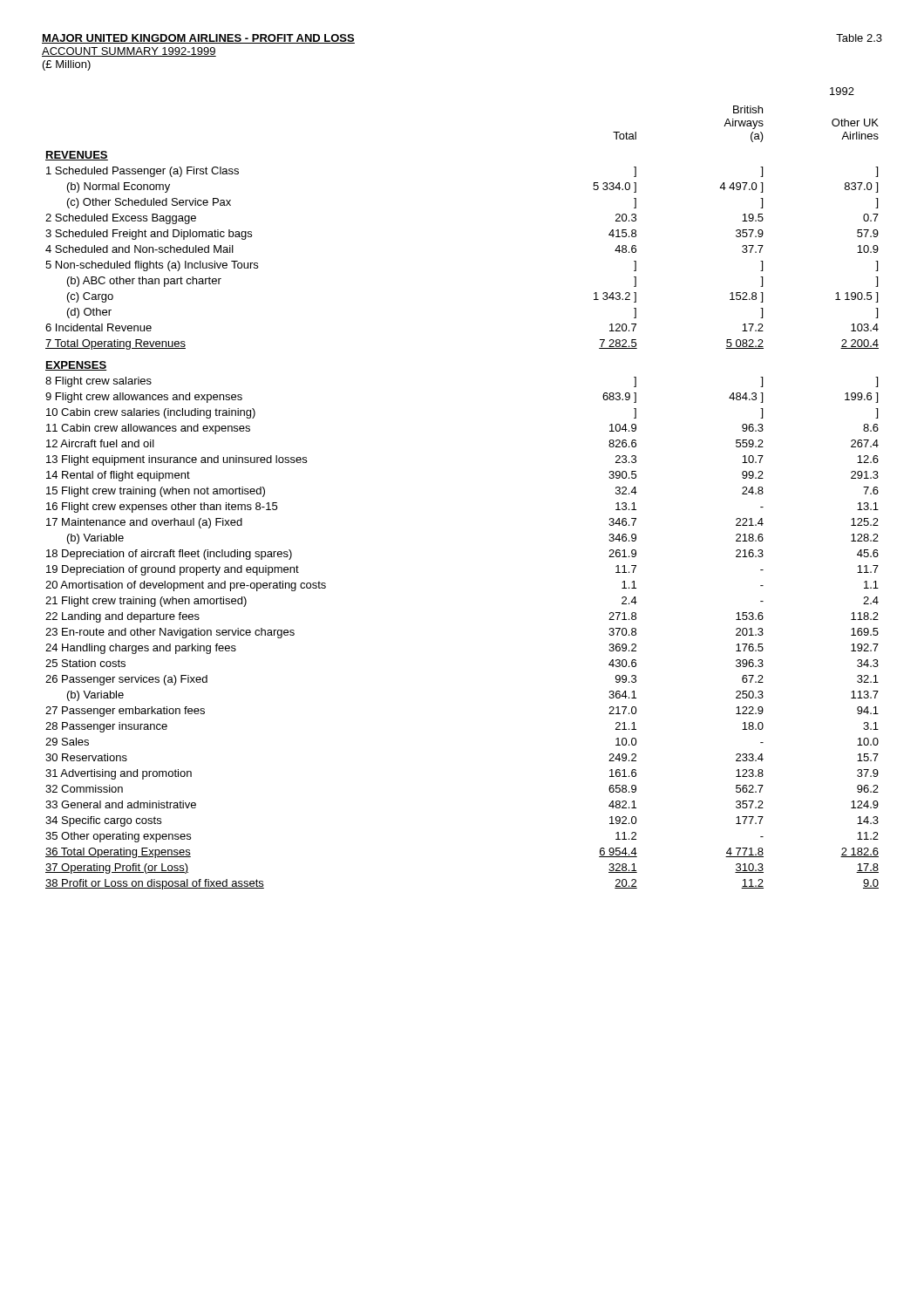Locate the text "ACCOUNT SUMMARY 1992-1999"
Viewport: 924px width, 1308px height.
pos(129,52)
